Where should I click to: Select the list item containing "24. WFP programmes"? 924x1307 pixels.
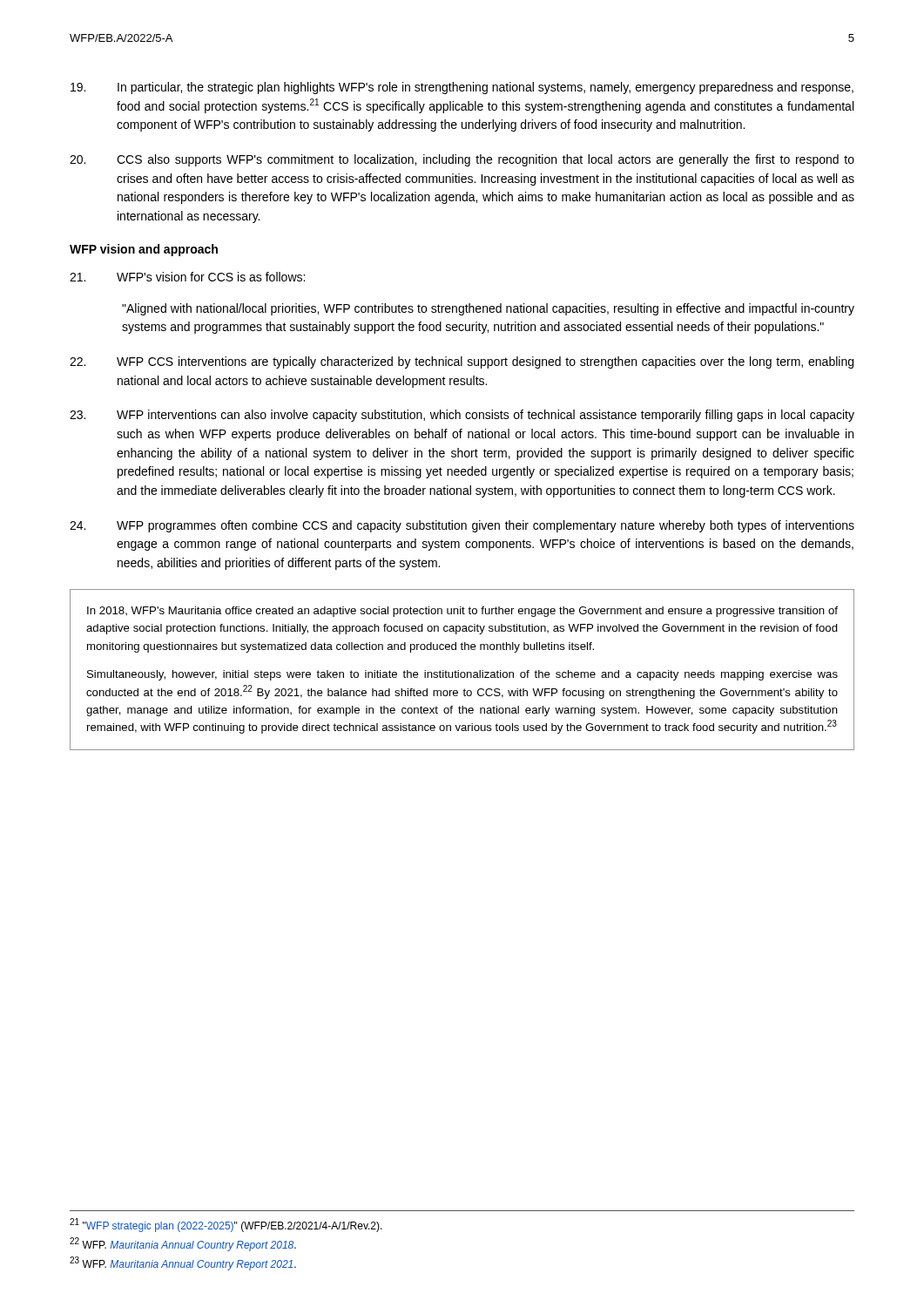coord(462,545)
